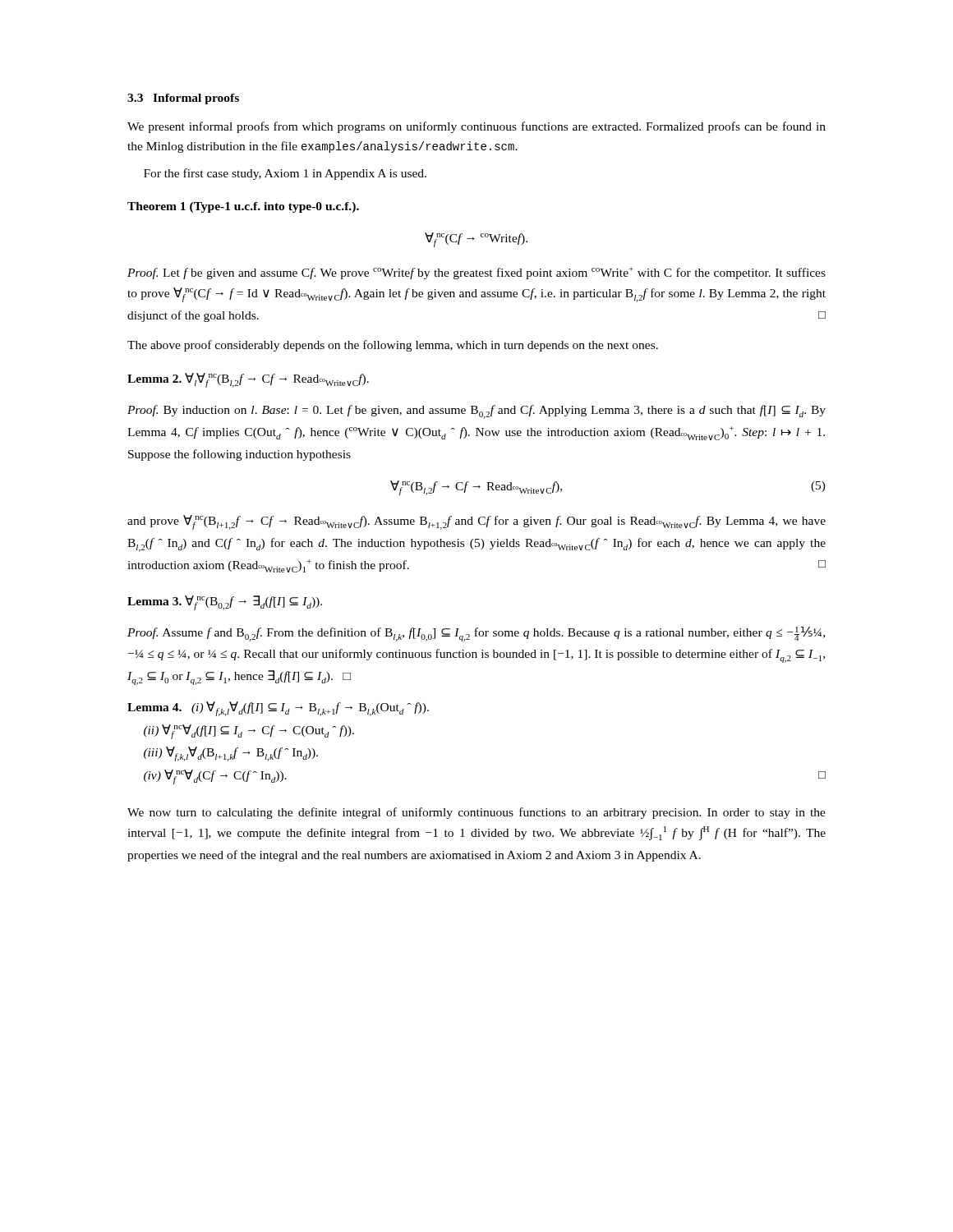Navigate to the text starting "Lemma 4. (i) ∀f,k,l∀d(f[I] ⊆ Id"

[x=278, y=709]
